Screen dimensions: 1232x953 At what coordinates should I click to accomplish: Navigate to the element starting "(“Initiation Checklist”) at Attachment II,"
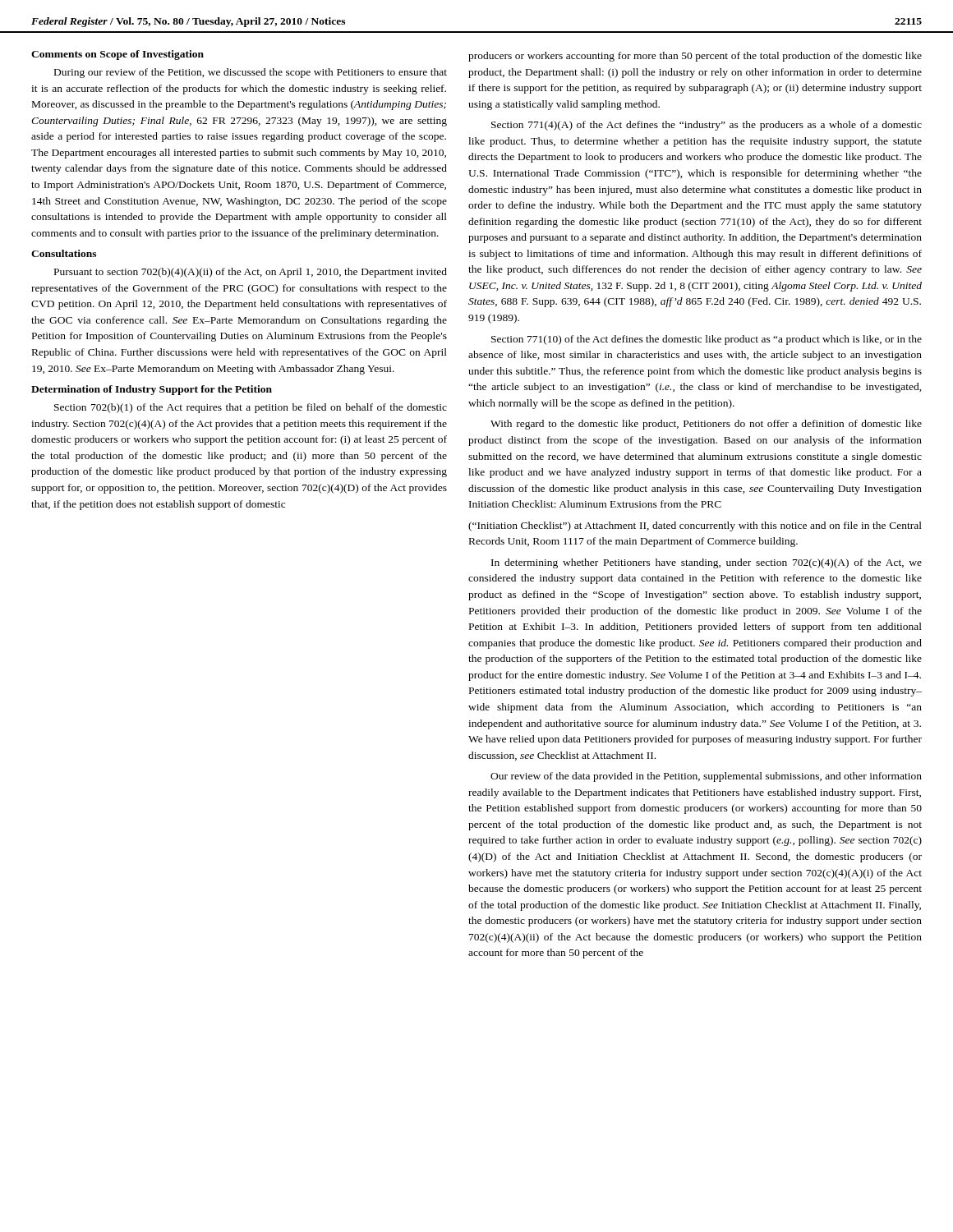(x=695, y=739)
